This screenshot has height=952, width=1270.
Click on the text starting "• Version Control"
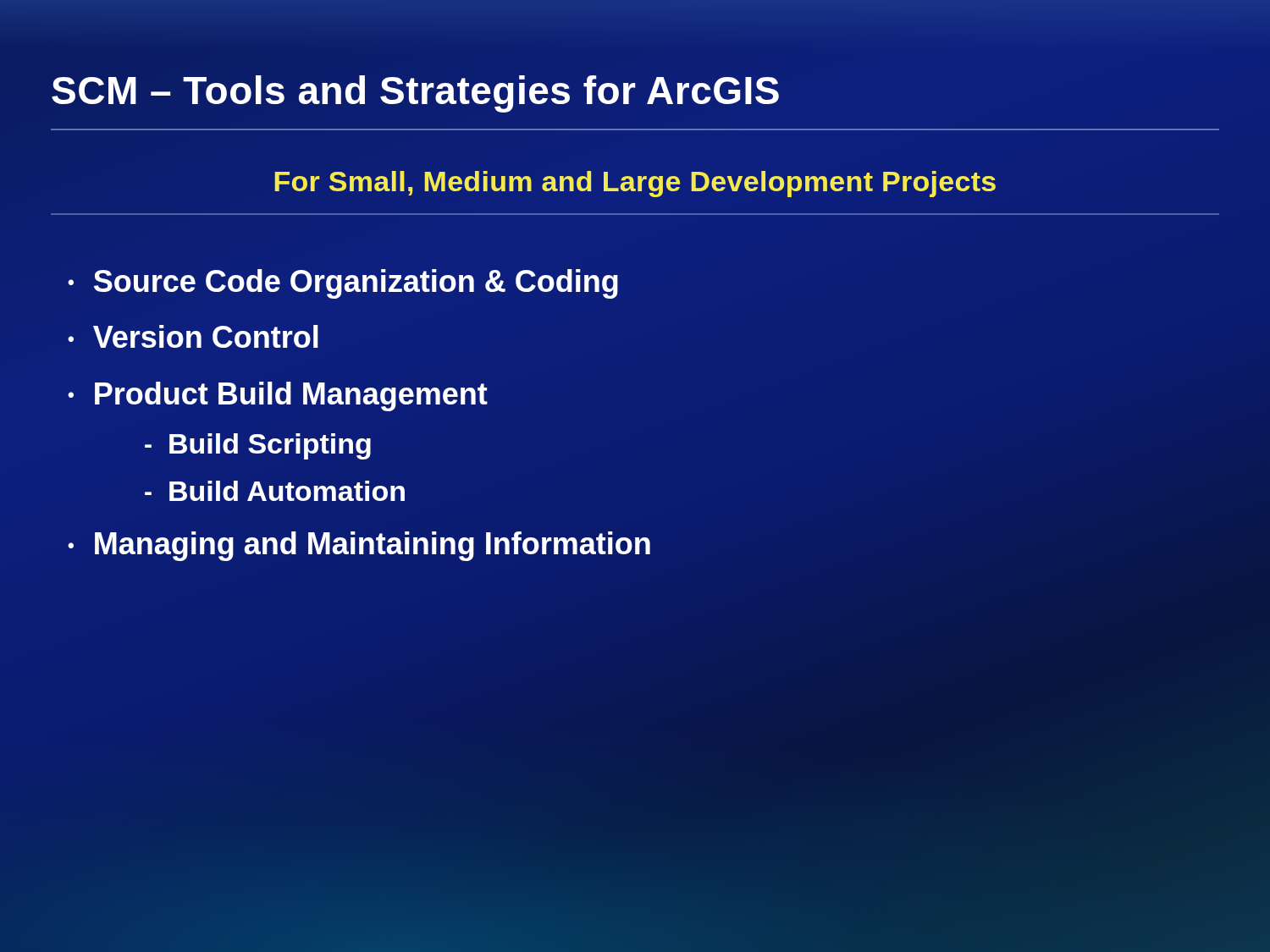pyautogui.click(x=194, y=338)
